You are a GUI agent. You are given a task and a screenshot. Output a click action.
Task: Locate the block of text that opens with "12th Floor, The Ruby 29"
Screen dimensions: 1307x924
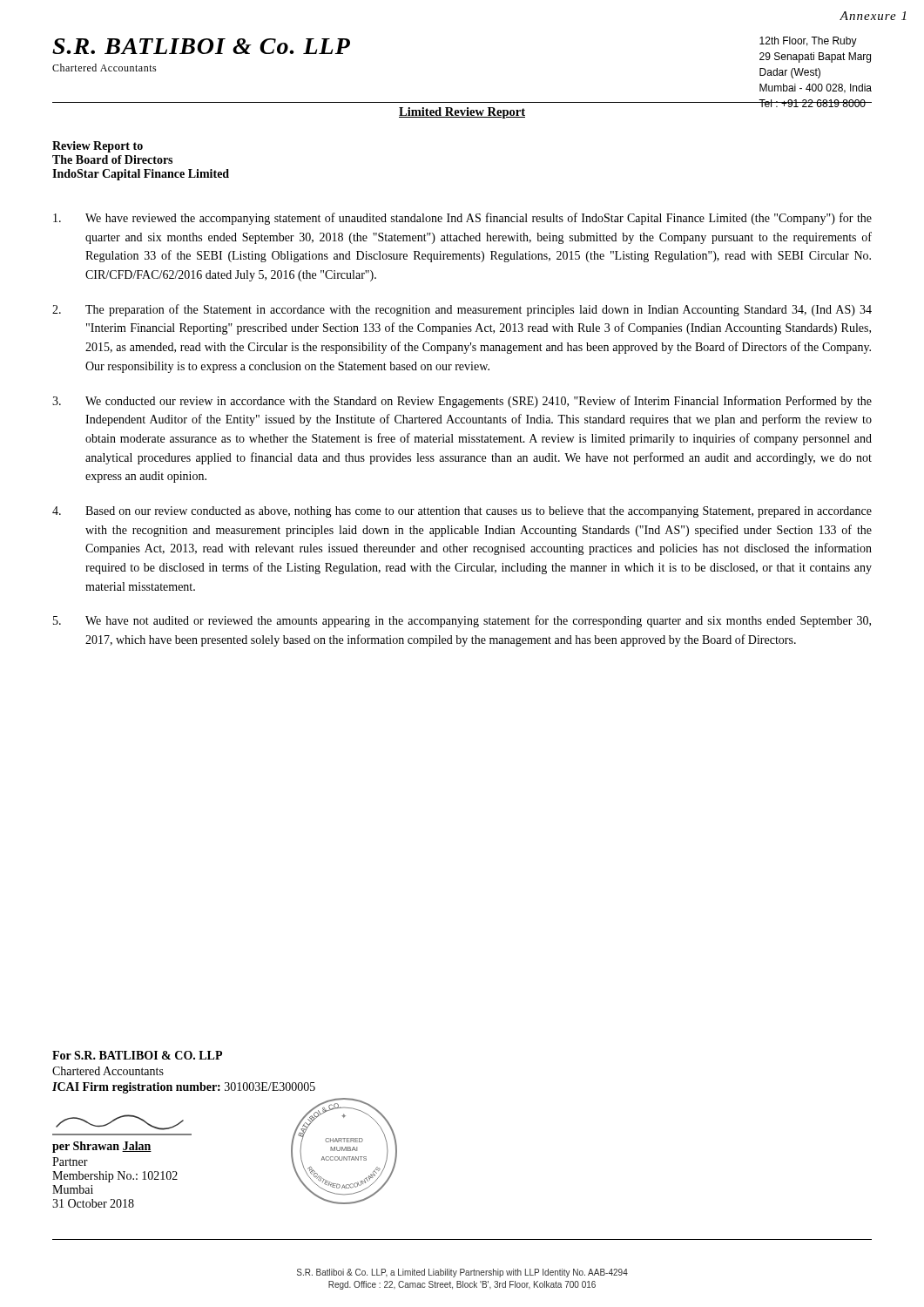(815, 72)
